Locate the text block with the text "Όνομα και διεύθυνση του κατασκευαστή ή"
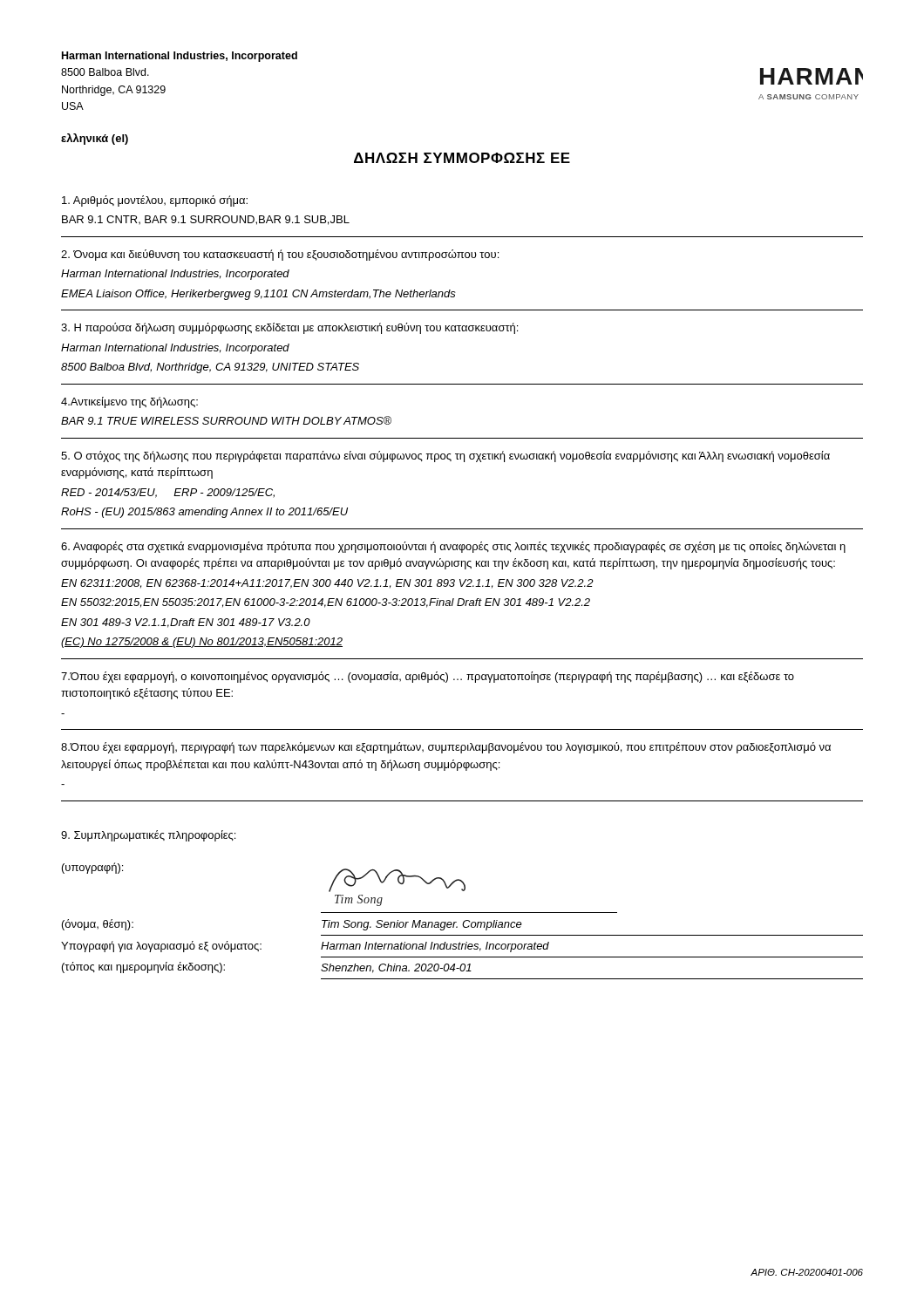 pyautogui.click(x=280, y=255)
